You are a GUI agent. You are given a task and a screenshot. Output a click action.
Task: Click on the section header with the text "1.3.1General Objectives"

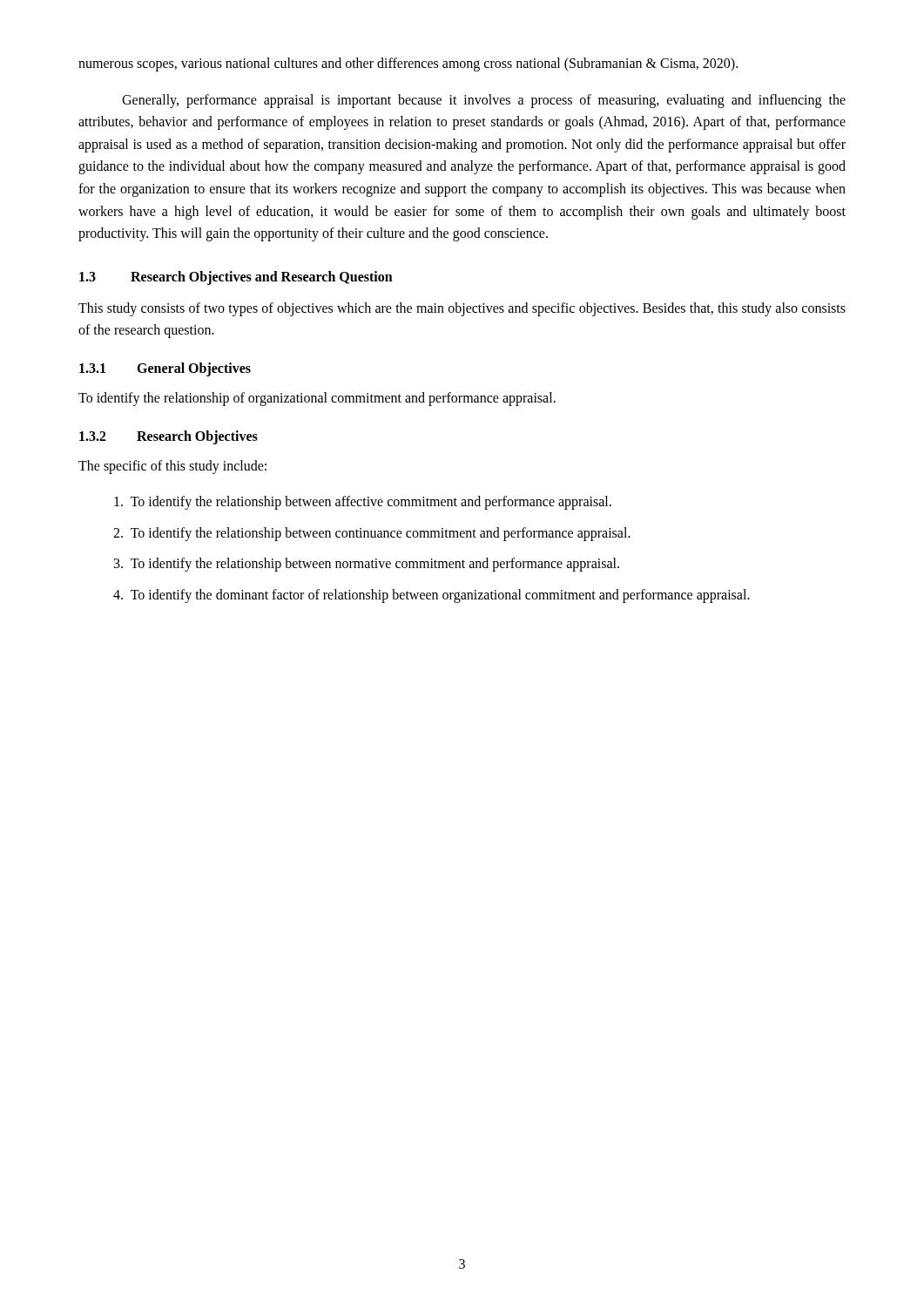tap(165, 369)
